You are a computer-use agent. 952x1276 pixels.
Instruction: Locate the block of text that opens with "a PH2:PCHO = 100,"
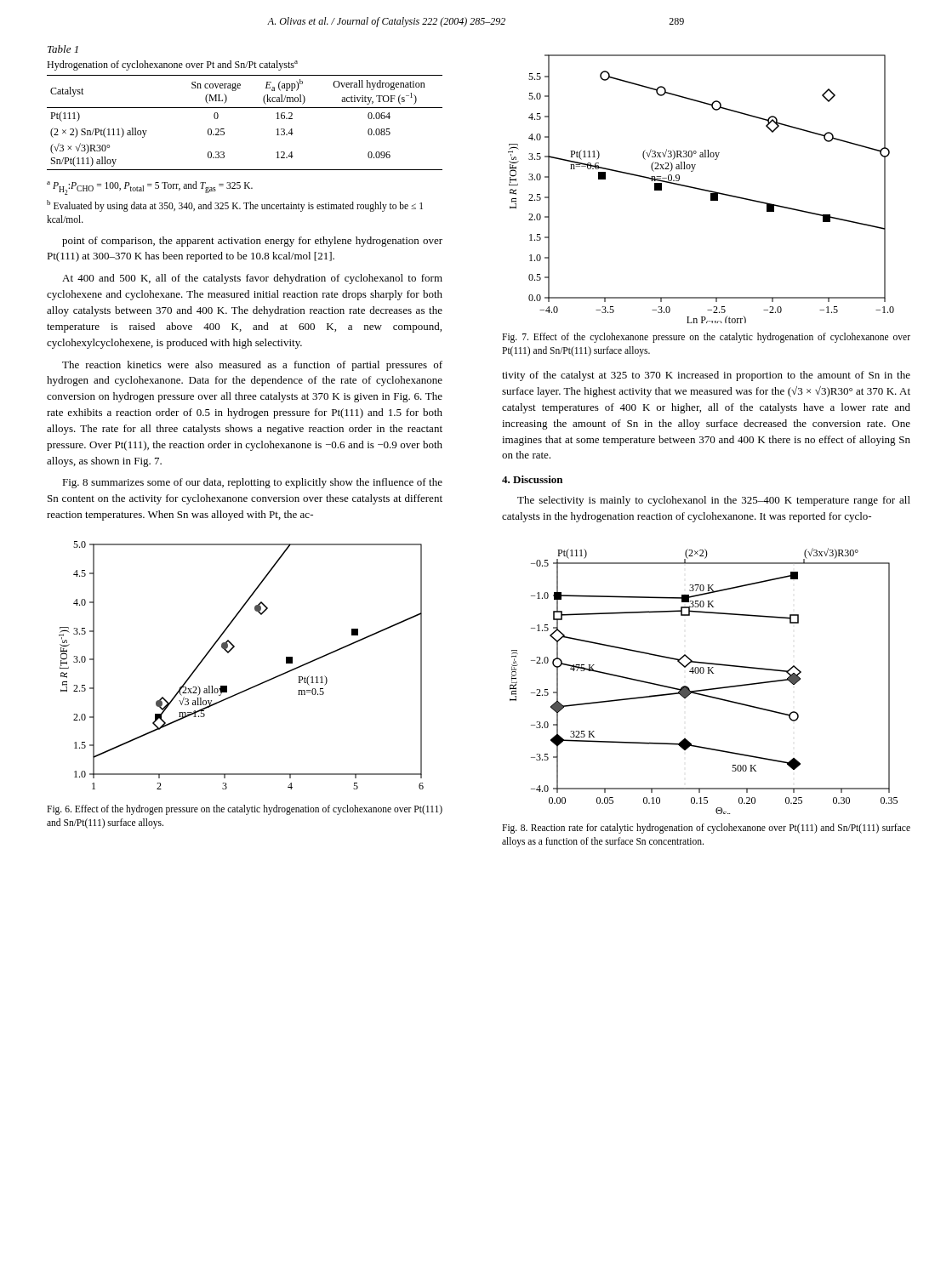235,201
